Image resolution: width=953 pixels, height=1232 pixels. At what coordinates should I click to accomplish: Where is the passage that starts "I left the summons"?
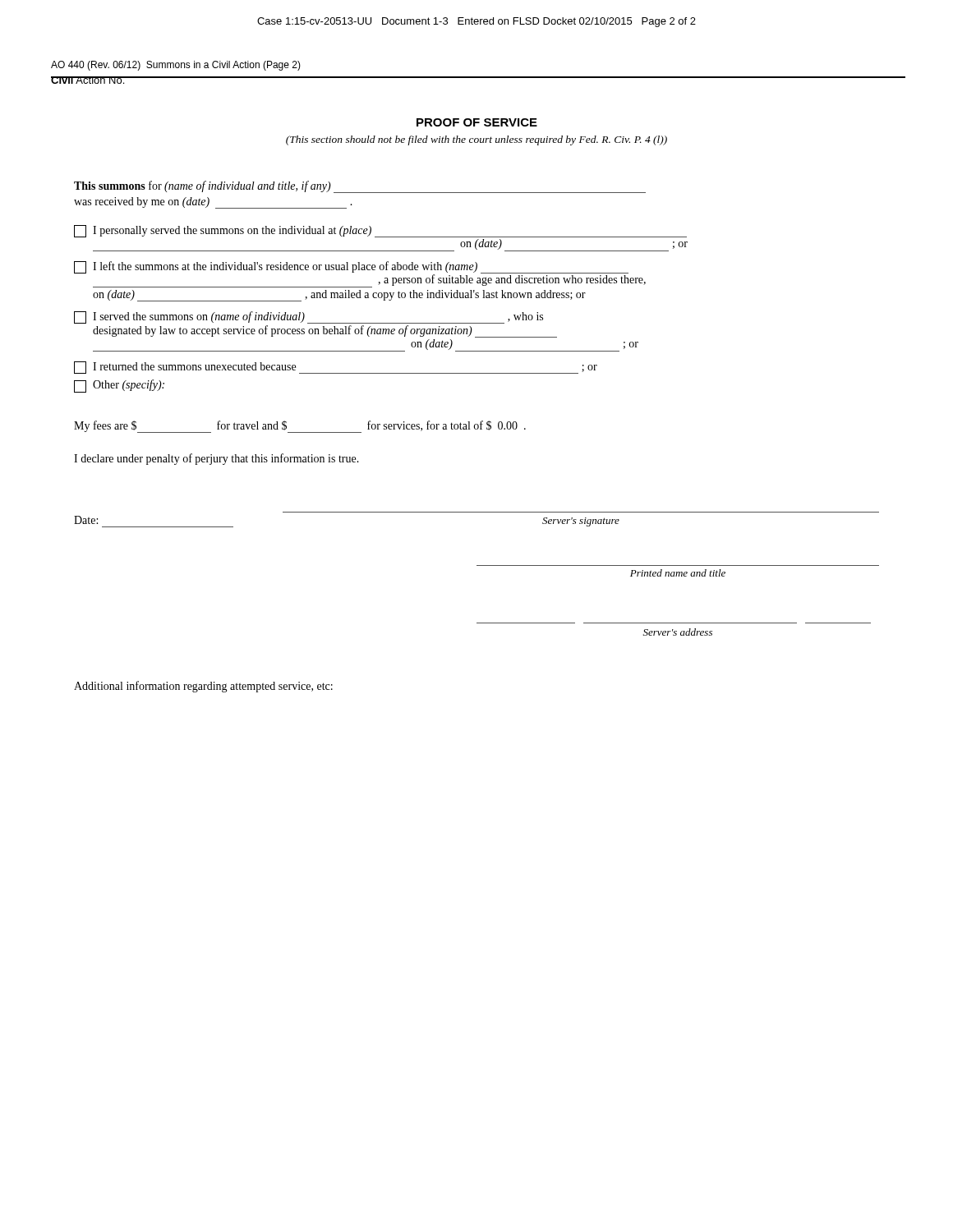click(476, 281)
